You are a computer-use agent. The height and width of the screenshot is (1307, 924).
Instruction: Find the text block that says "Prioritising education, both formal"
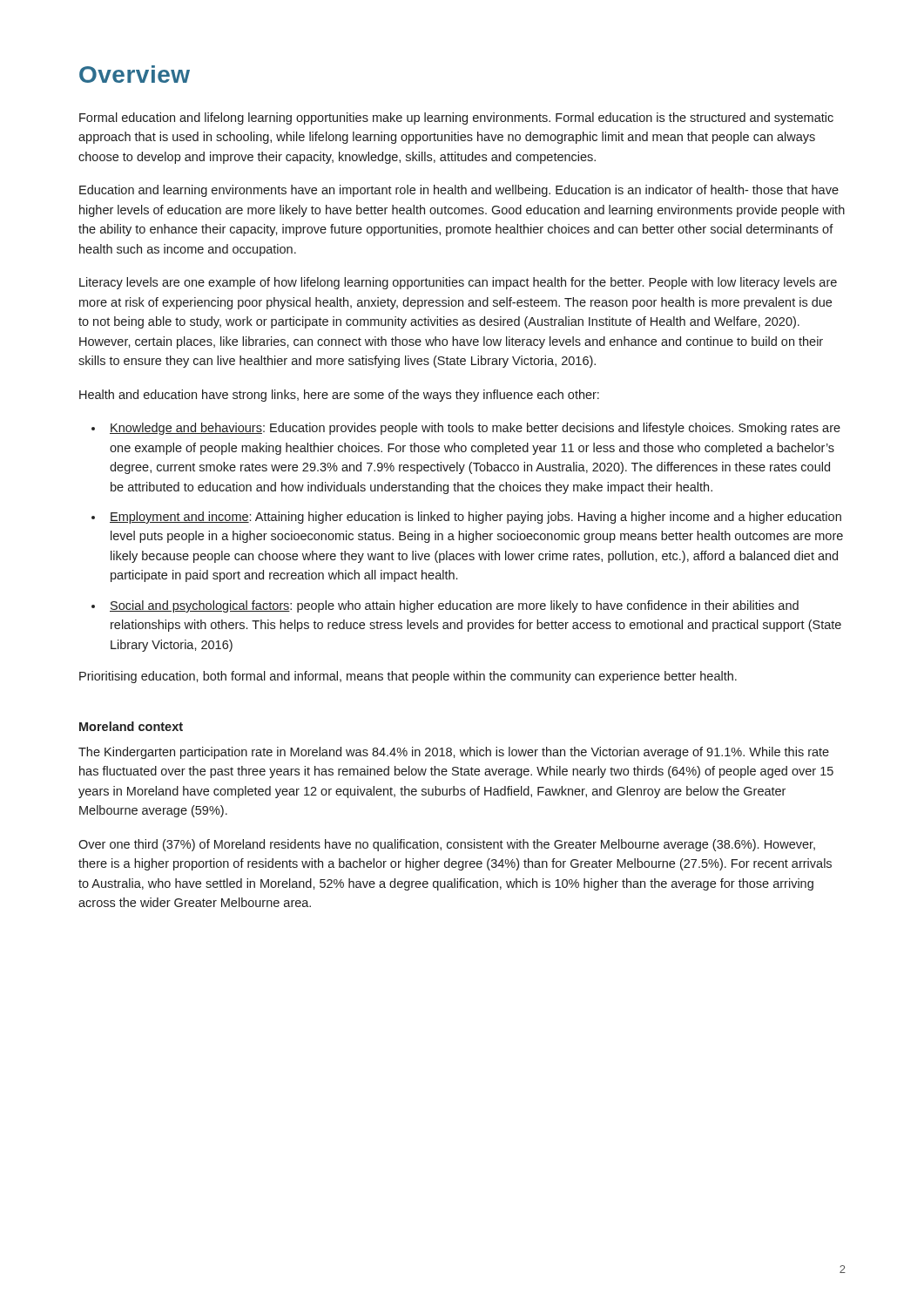(462, 677)
